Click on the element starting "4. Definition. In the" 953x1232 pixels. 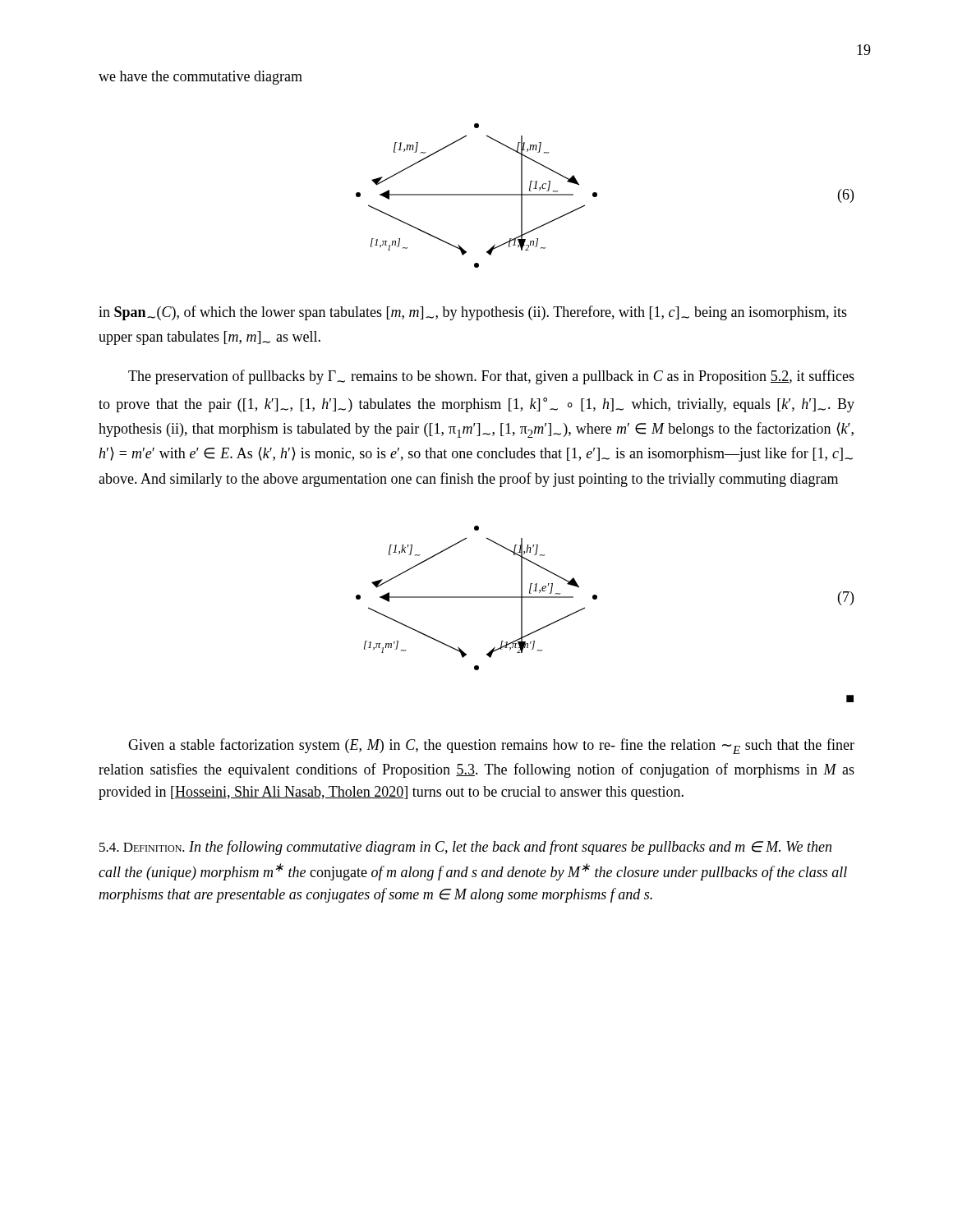point(473,870)
